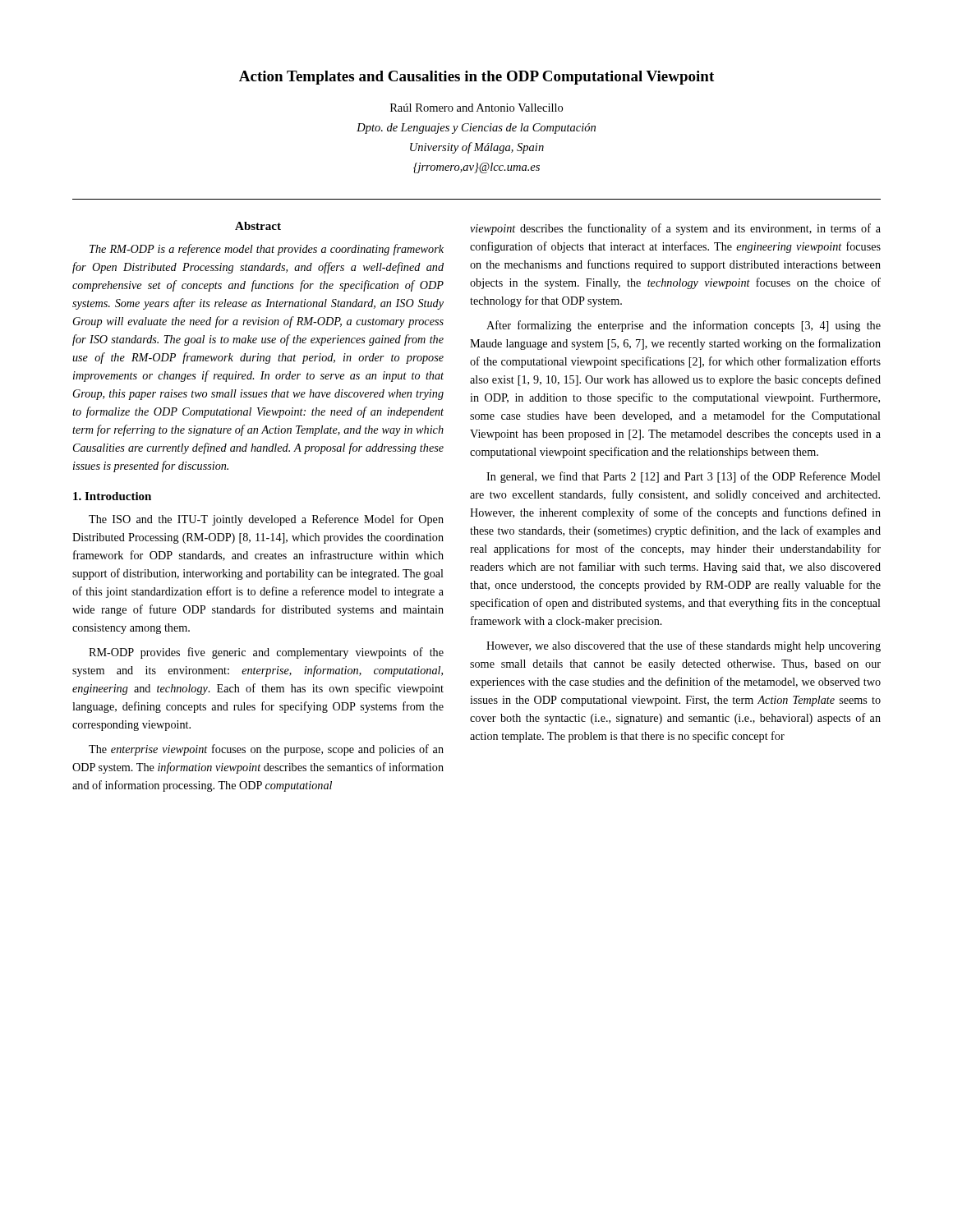
Task: Point to "1. Introduction"
Action: tap(112, 496)
